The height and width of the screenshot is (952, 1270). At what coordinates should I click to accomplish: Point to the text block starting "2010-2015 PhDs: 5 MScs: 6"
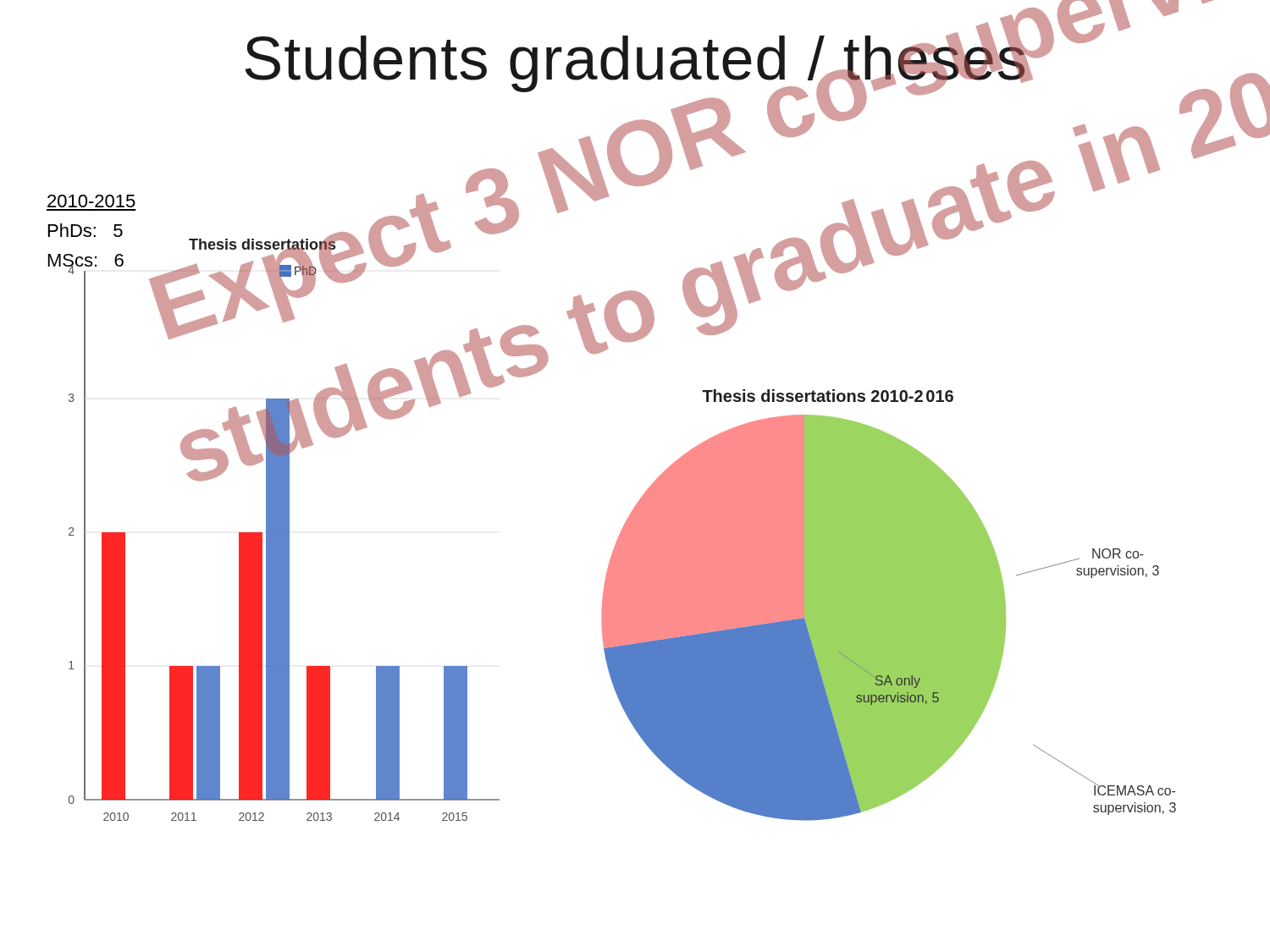pyautogui.click(x=91, y=231)
